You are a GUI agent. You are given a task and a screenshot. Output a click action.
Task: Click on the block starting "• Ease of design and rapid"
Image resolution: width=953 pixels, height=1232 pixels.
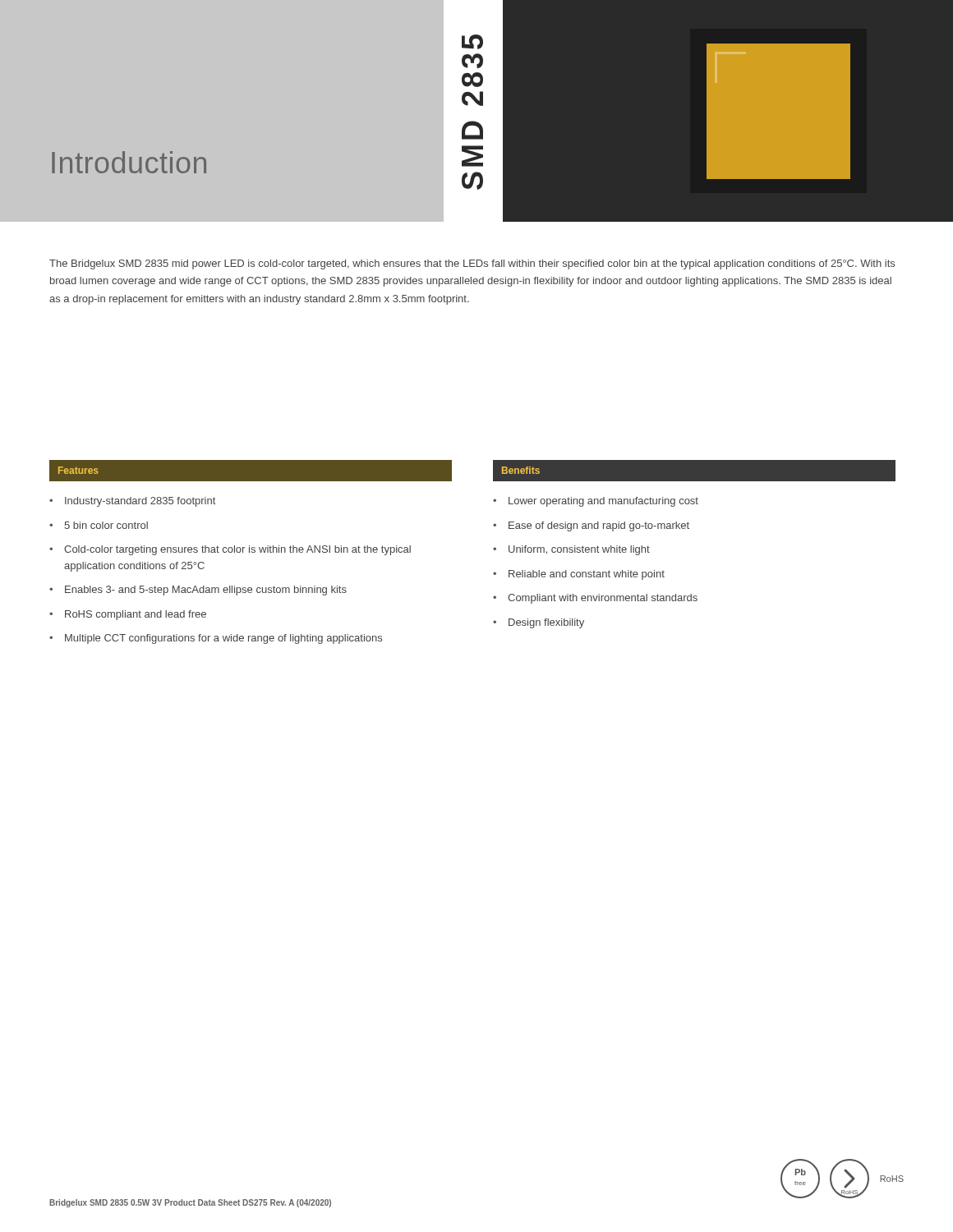tap(591, 525)
